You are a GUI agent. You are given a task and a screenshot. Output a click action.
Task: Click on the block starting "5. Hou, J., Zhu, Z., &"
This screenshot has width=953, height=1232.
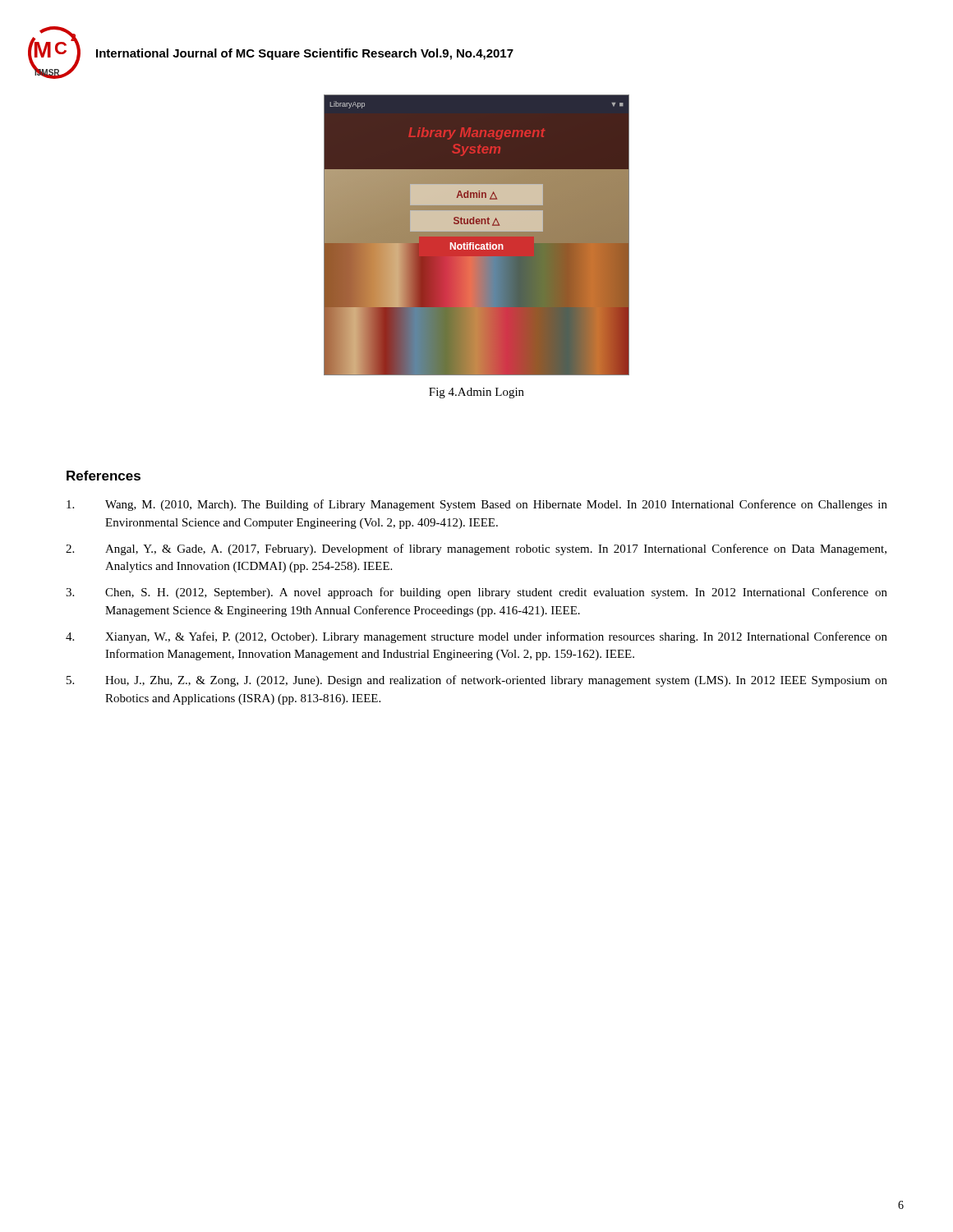476,690
